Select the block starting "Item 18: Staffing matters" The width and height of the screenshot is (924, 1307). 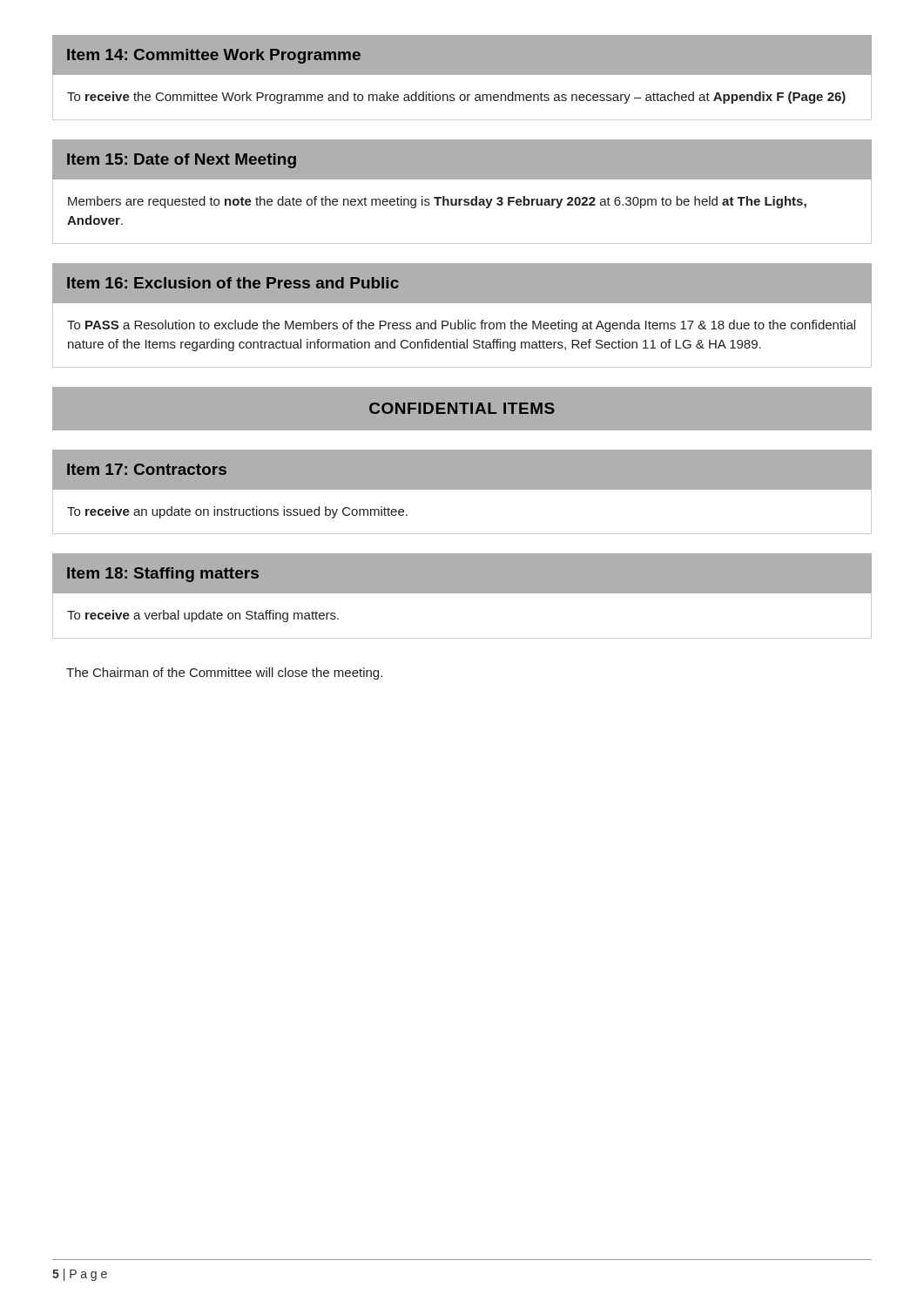point(163,575)
